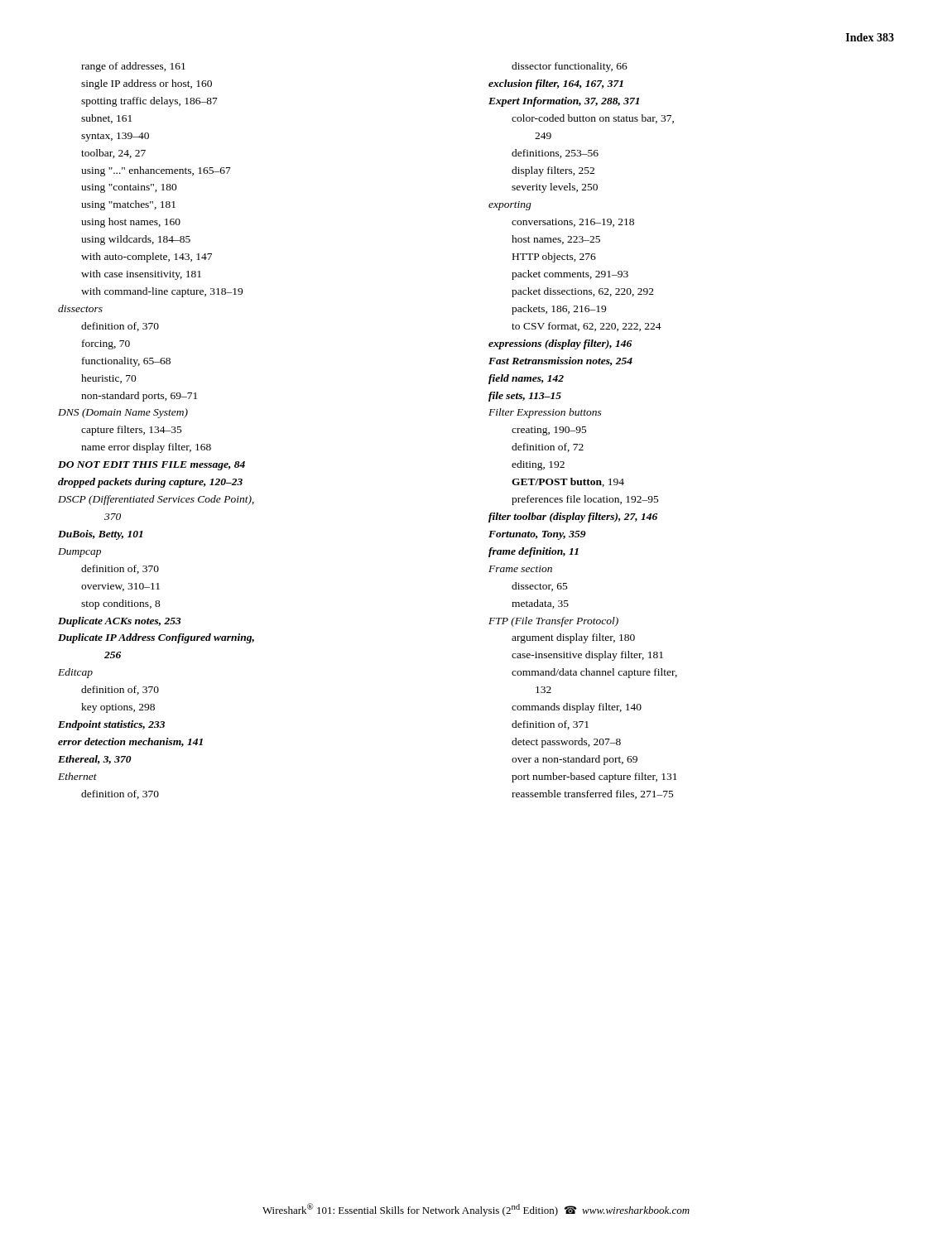
Task: Point to "display filters, 252"
Action: point(553,170)
